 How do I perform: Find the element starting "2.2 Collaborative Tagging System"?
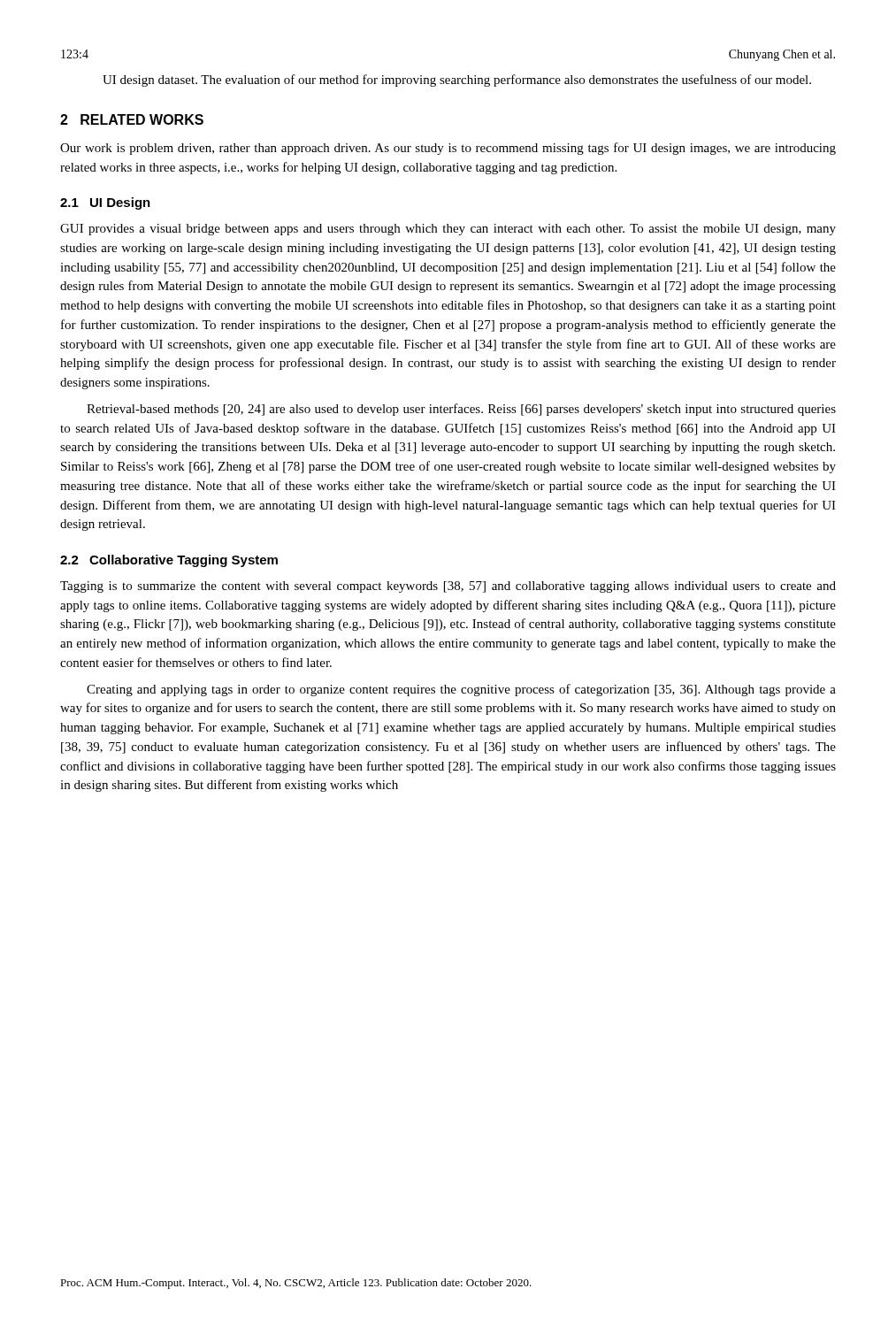(x=169, y=560)
